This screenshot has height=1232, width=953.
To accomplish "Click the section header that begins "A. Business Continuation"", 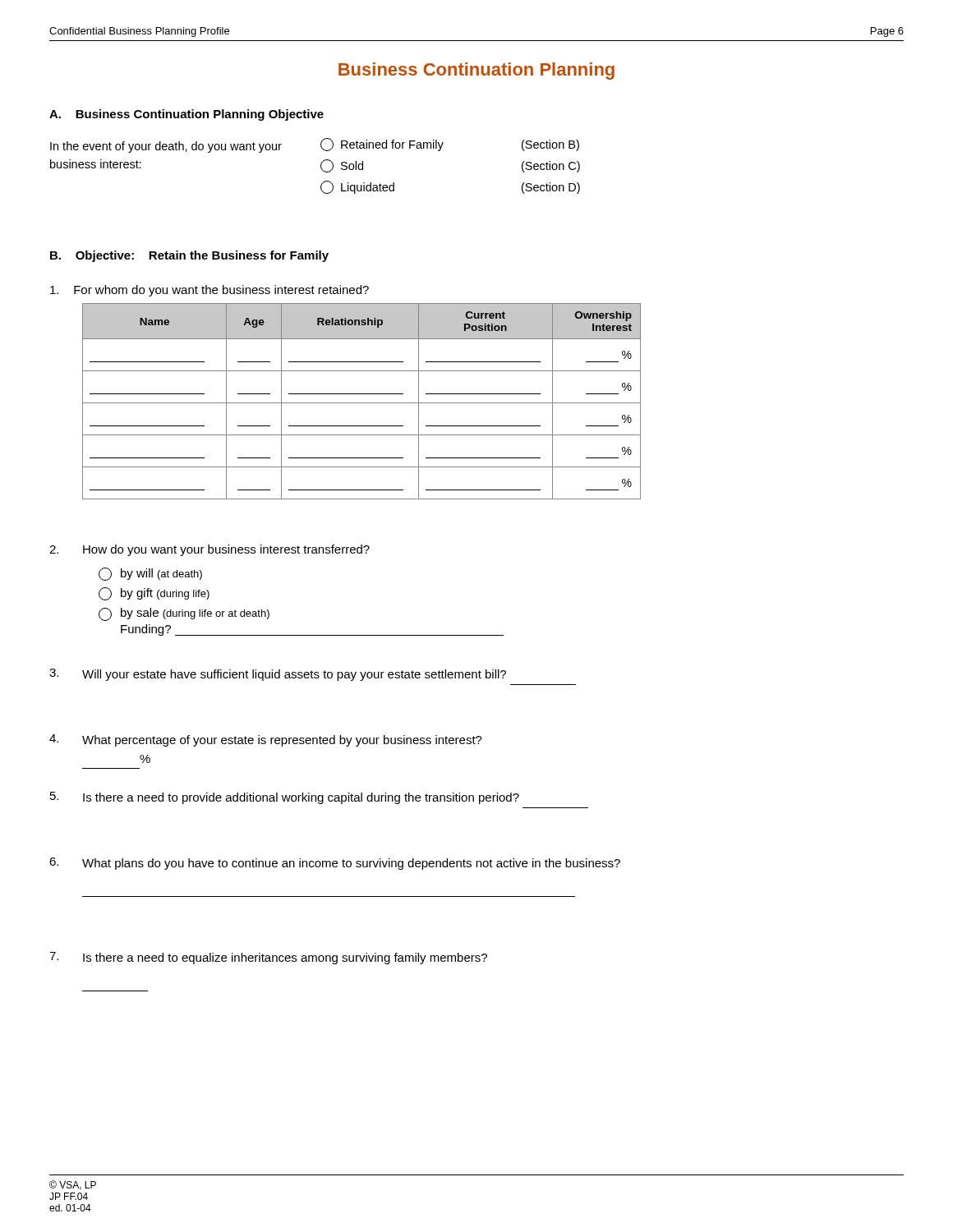I will [x=187, y=114].
